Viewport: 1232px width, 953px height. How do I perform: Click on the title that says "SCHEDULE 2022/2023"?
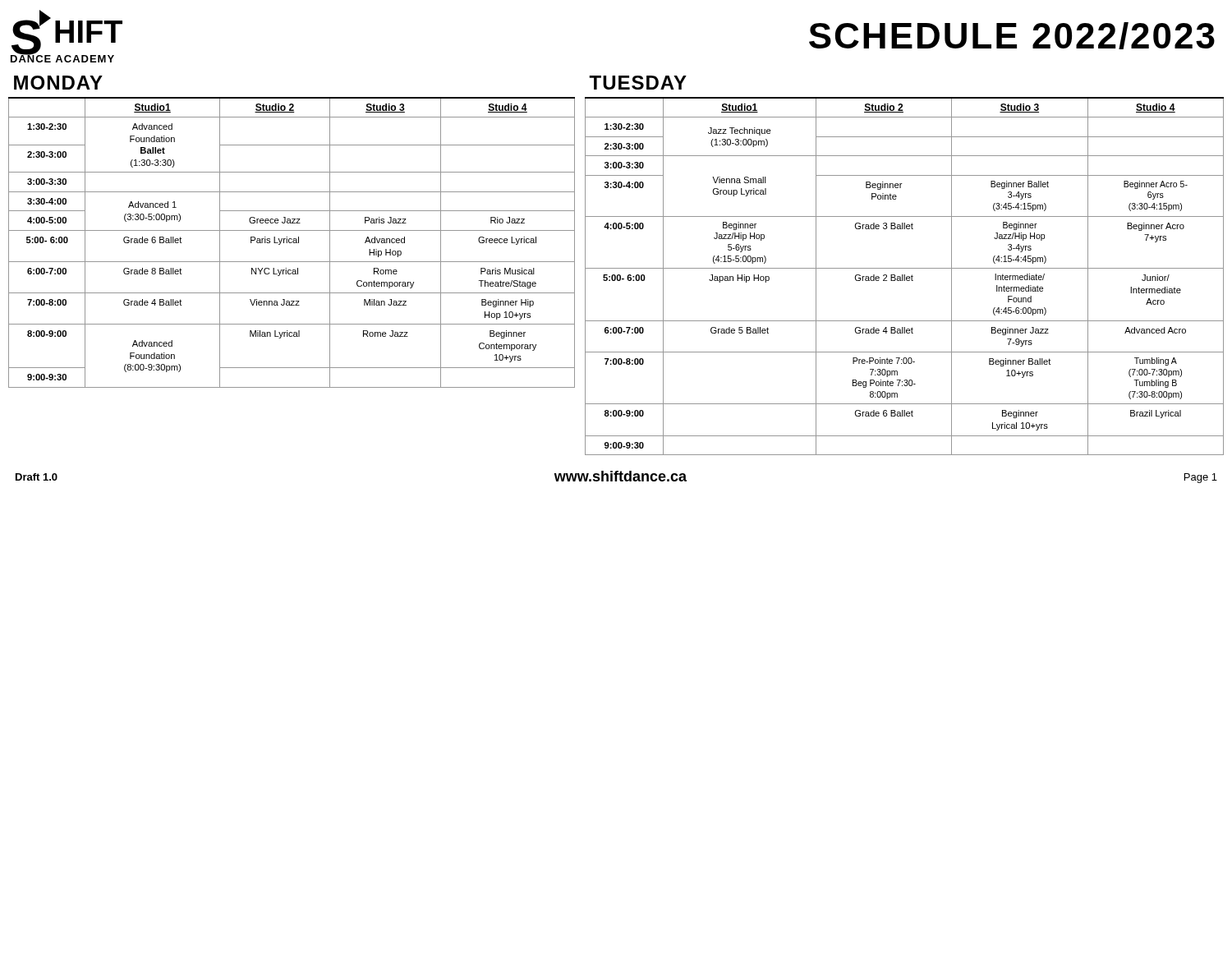point(1013,36)
